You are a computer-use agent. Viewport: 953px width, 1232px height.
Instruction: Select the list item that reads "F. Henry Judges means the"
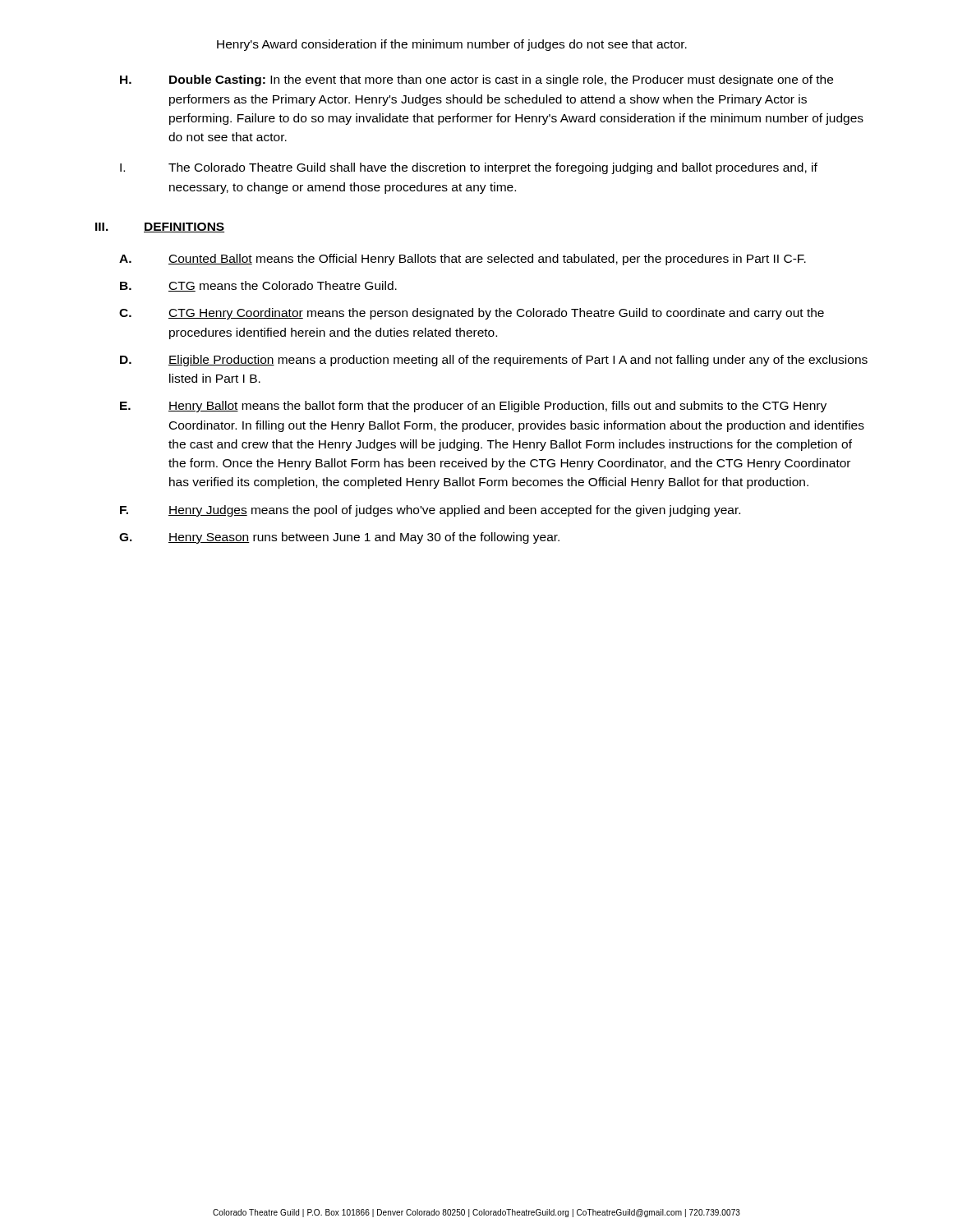click(x=483, y=509)
